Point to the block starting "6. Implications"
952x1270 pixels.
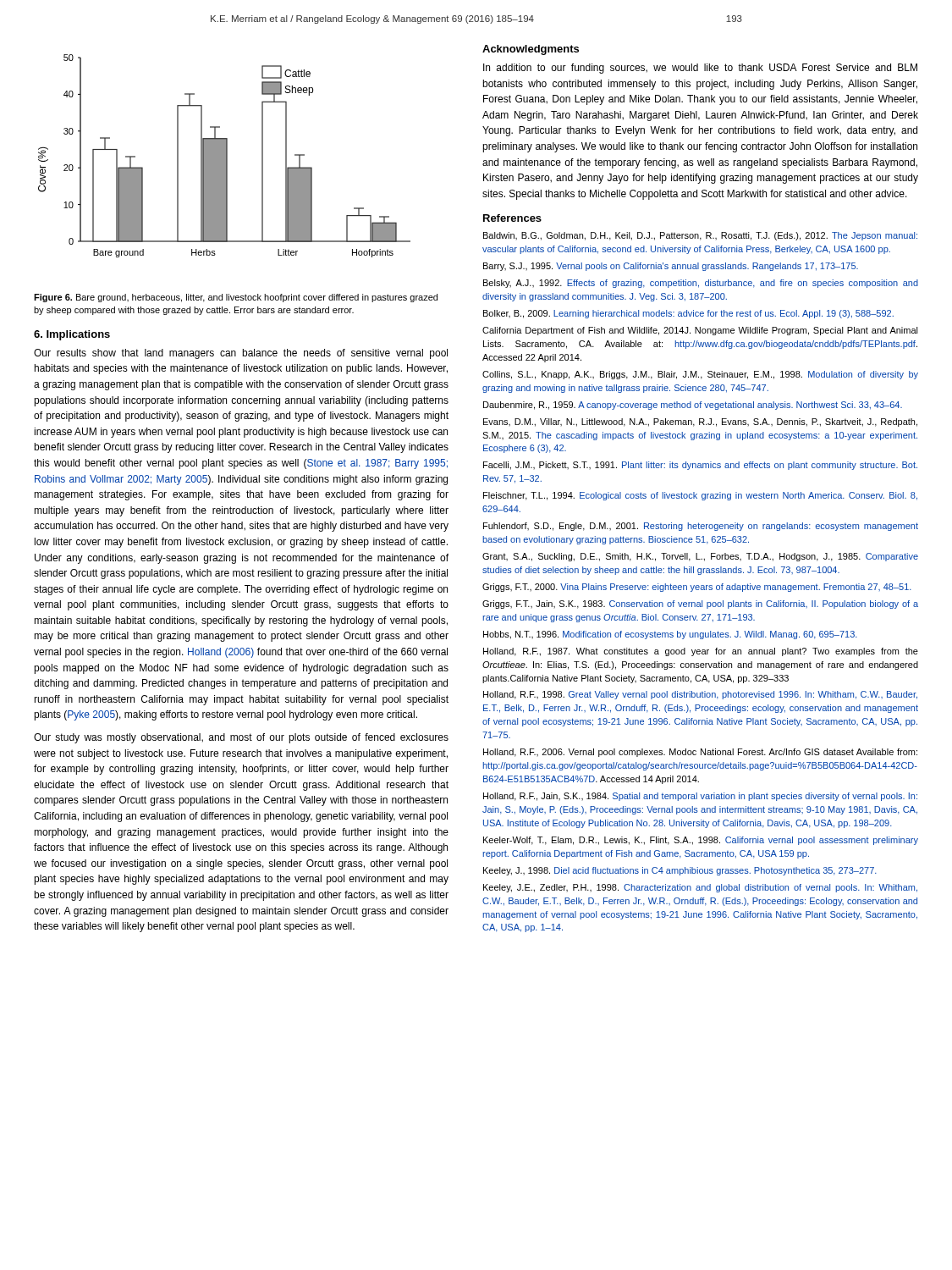coord(72,334)
